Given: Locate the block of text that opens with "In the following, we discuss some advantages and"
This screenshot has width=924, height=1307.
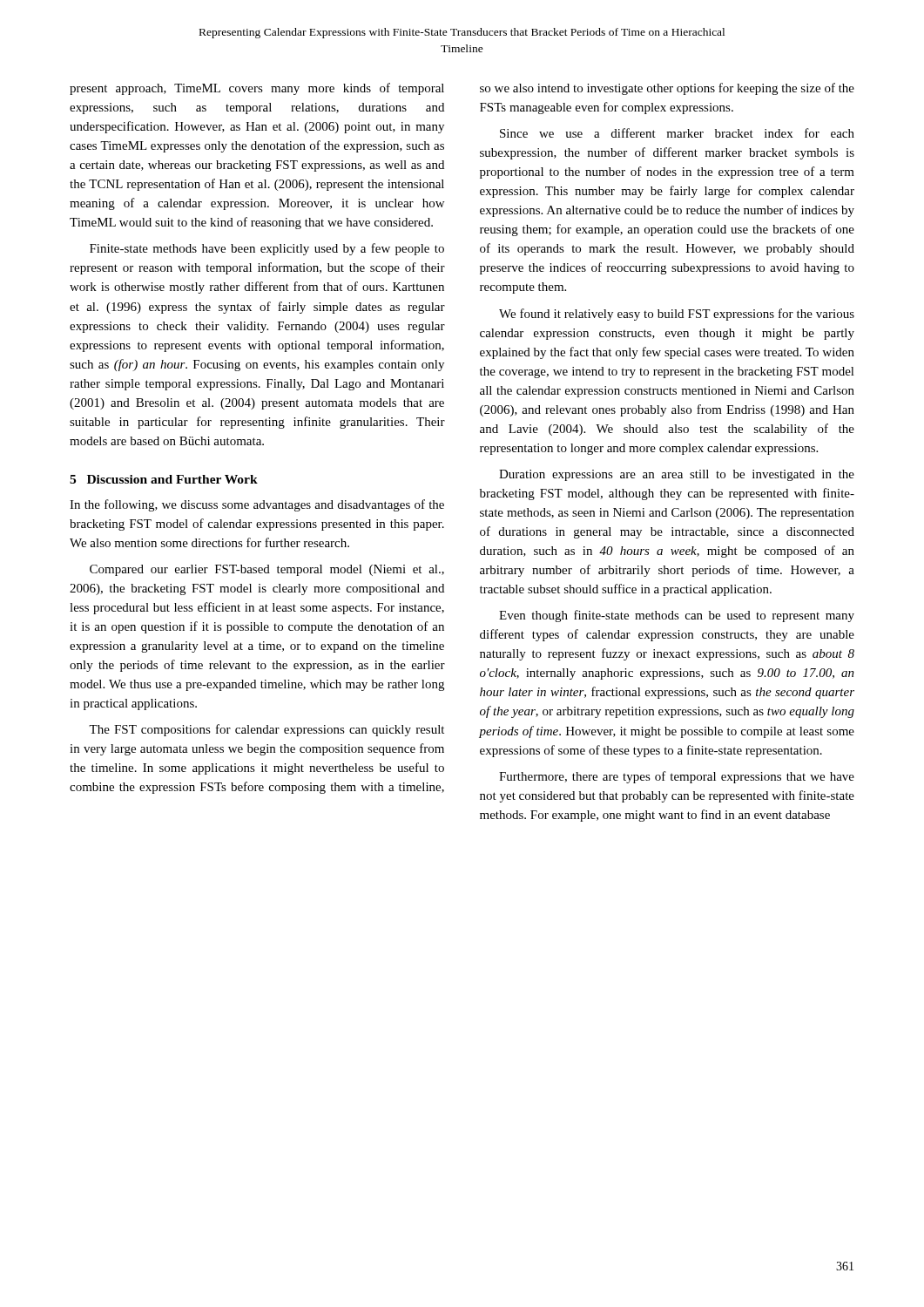Looking at the screenshot, I should [257, 523].
